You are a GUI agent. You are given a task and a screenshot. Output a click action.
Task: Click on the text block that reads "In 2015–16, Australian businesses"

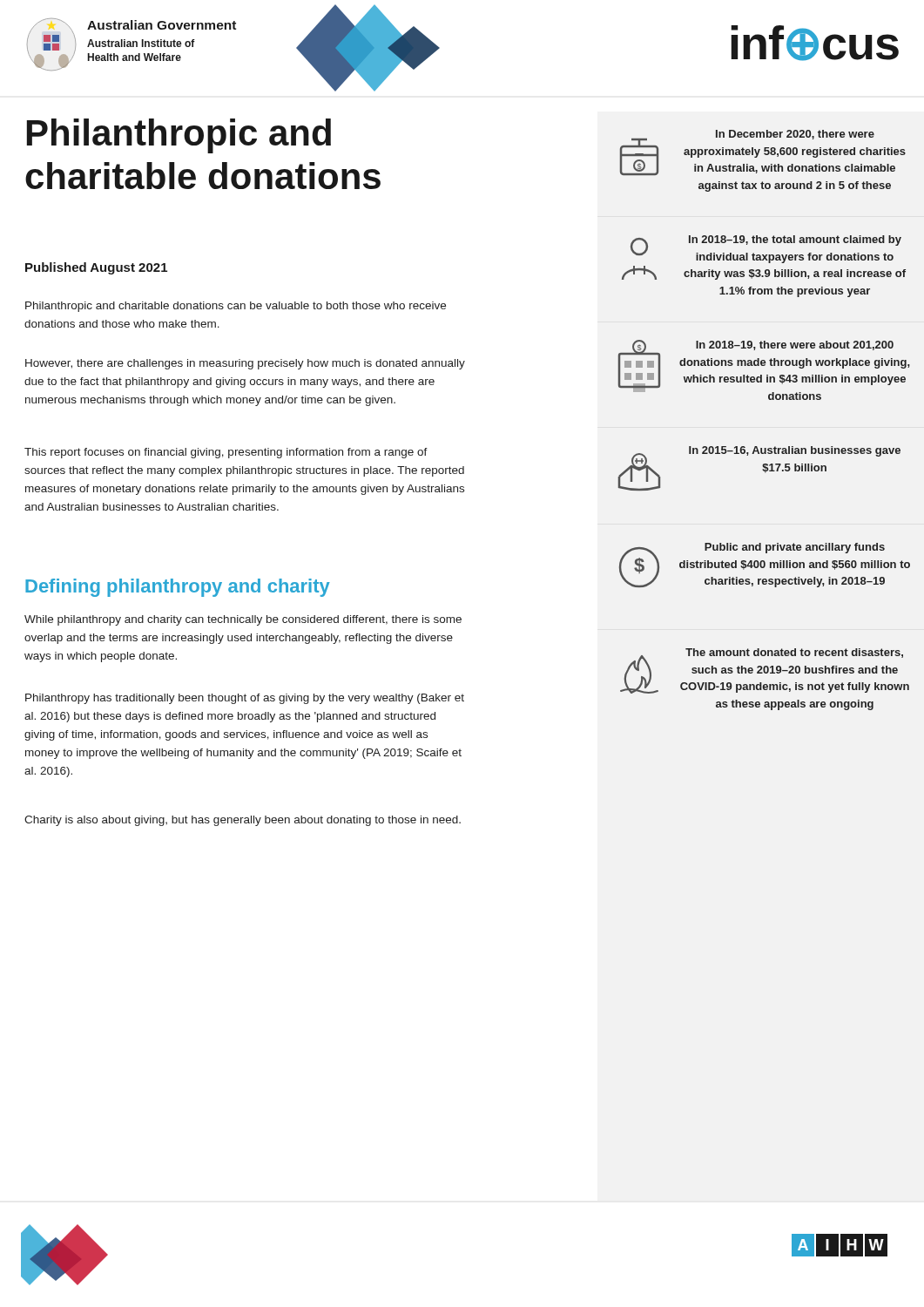tap(760, 470)
